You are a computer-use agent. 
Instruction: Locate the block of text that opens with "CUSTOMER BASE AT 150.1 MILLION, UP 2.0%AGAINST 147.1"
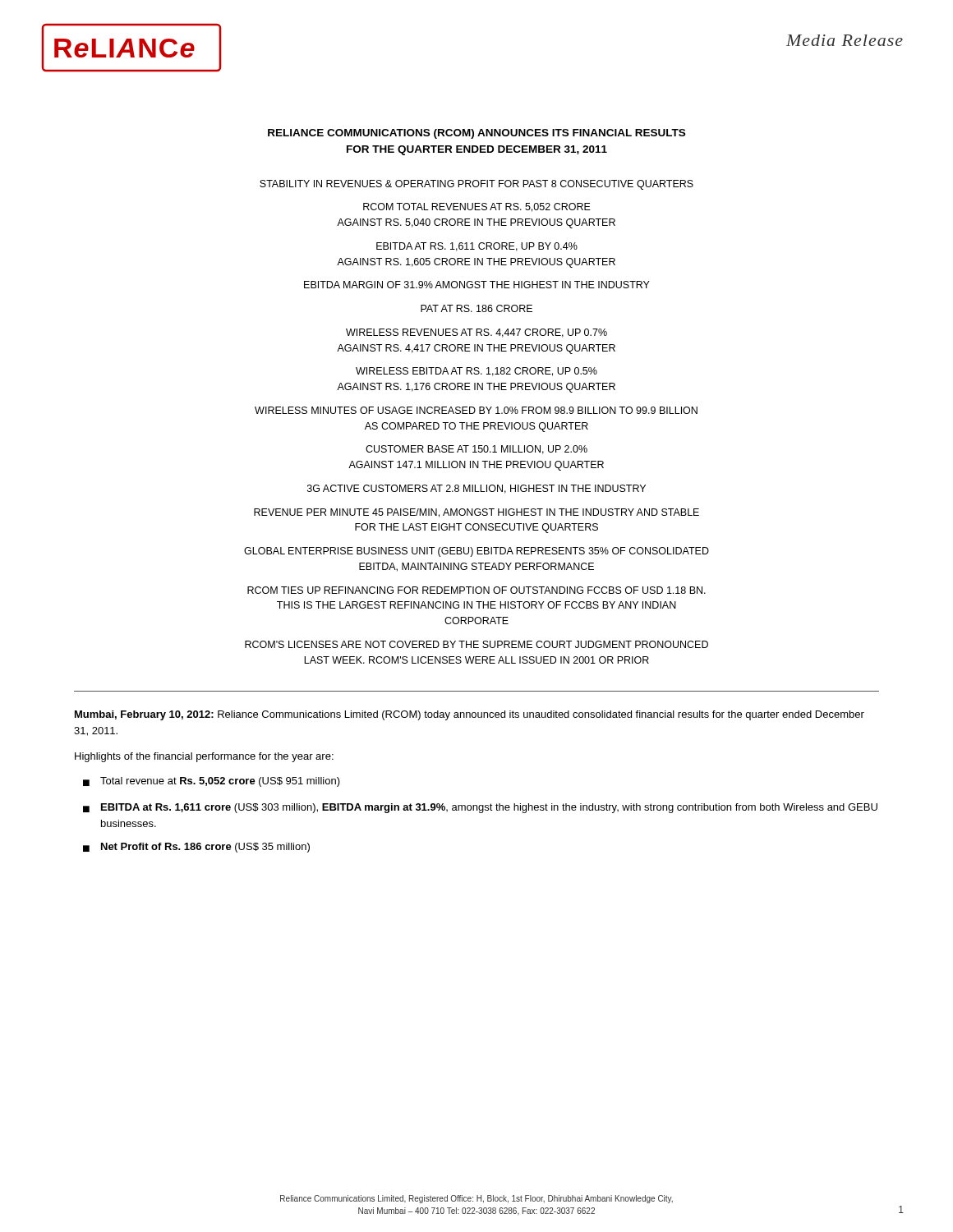point(476,457)
